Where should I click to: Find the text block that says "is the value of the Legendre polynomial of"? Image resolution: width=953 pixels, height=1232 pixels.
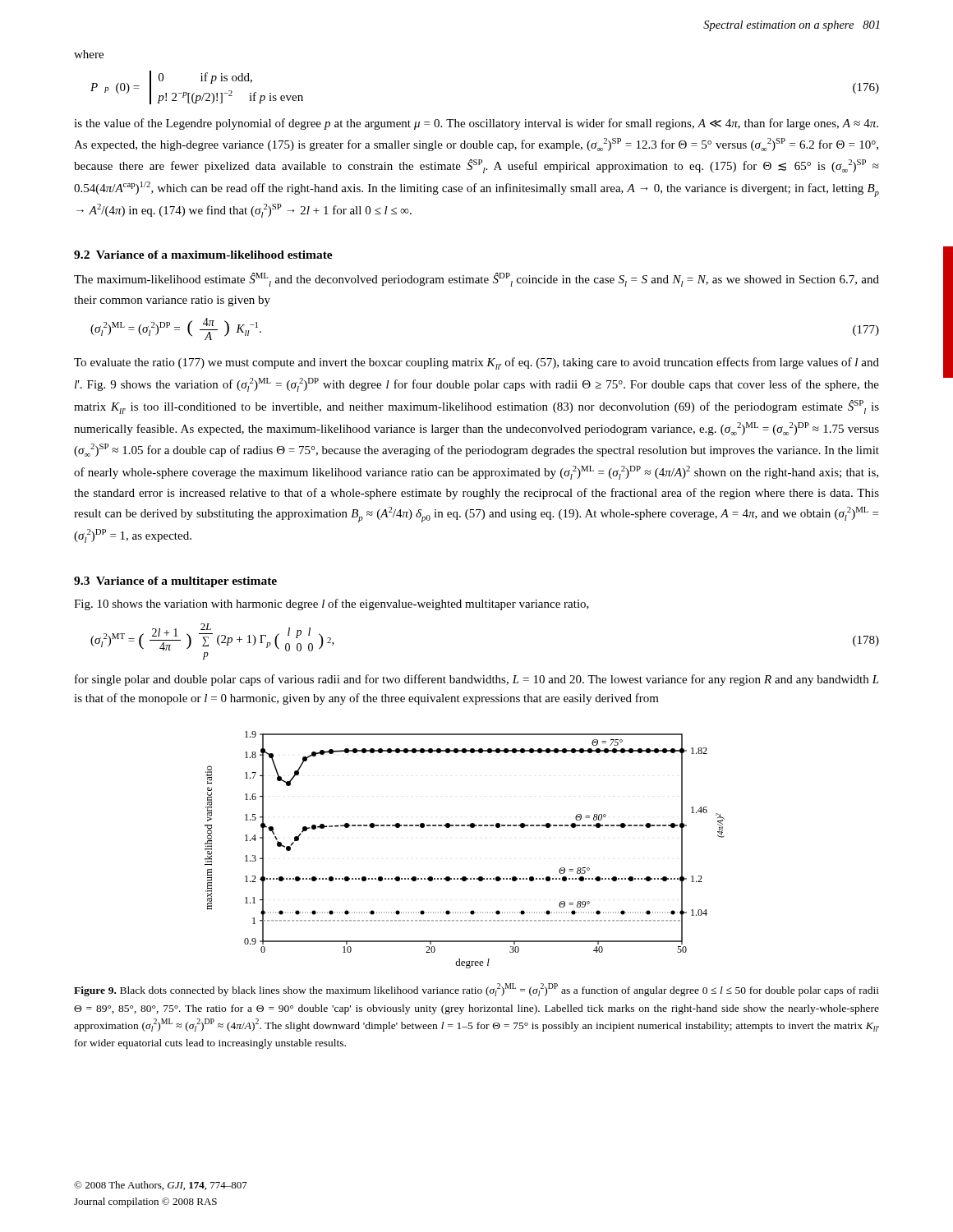pos(476,168)
